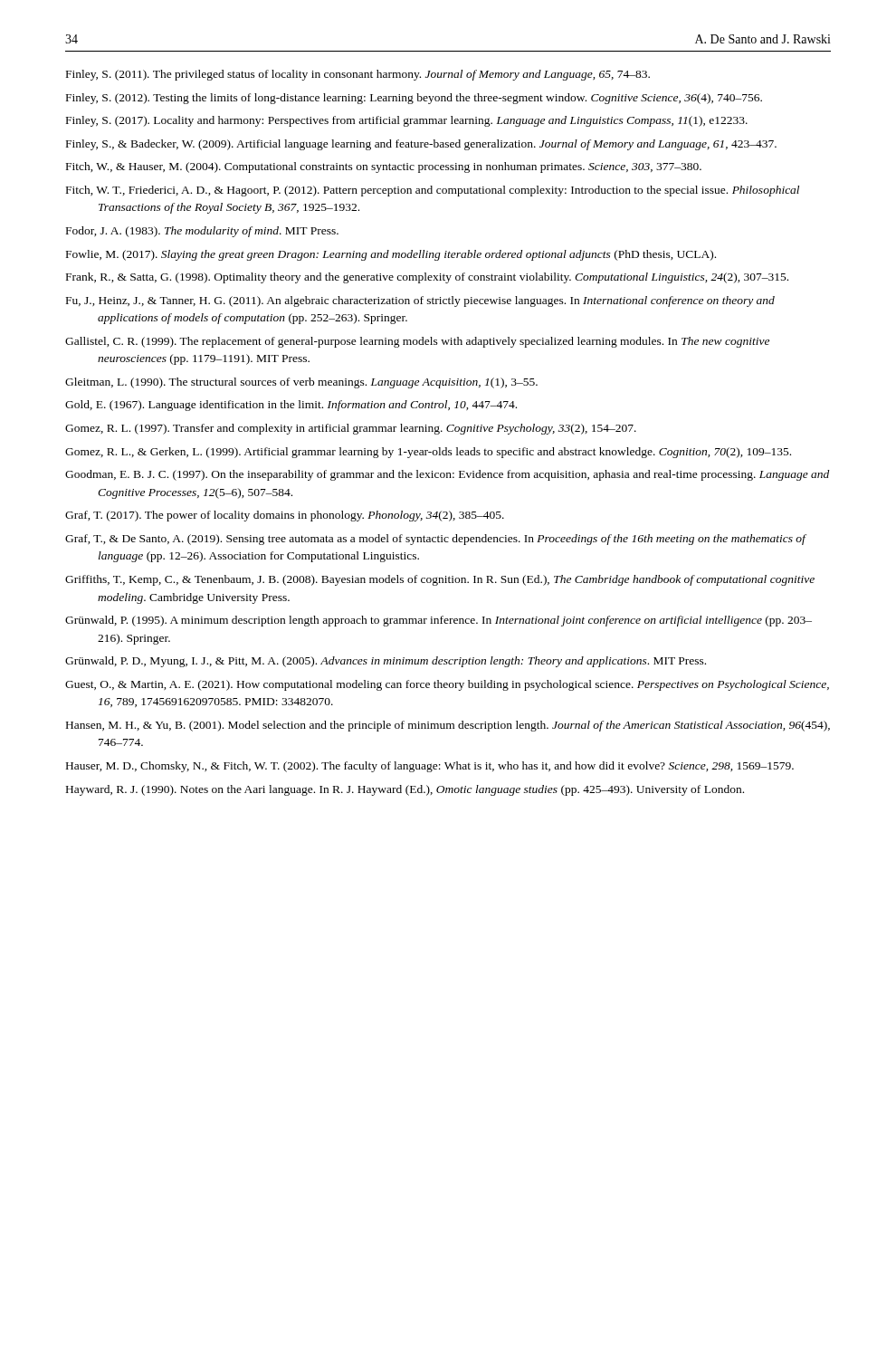Point to the element starting "Fowlie, M. (2017). Slaying the great green Dragon:"
The image size is (896, 1358).
(x=391, y=254)
